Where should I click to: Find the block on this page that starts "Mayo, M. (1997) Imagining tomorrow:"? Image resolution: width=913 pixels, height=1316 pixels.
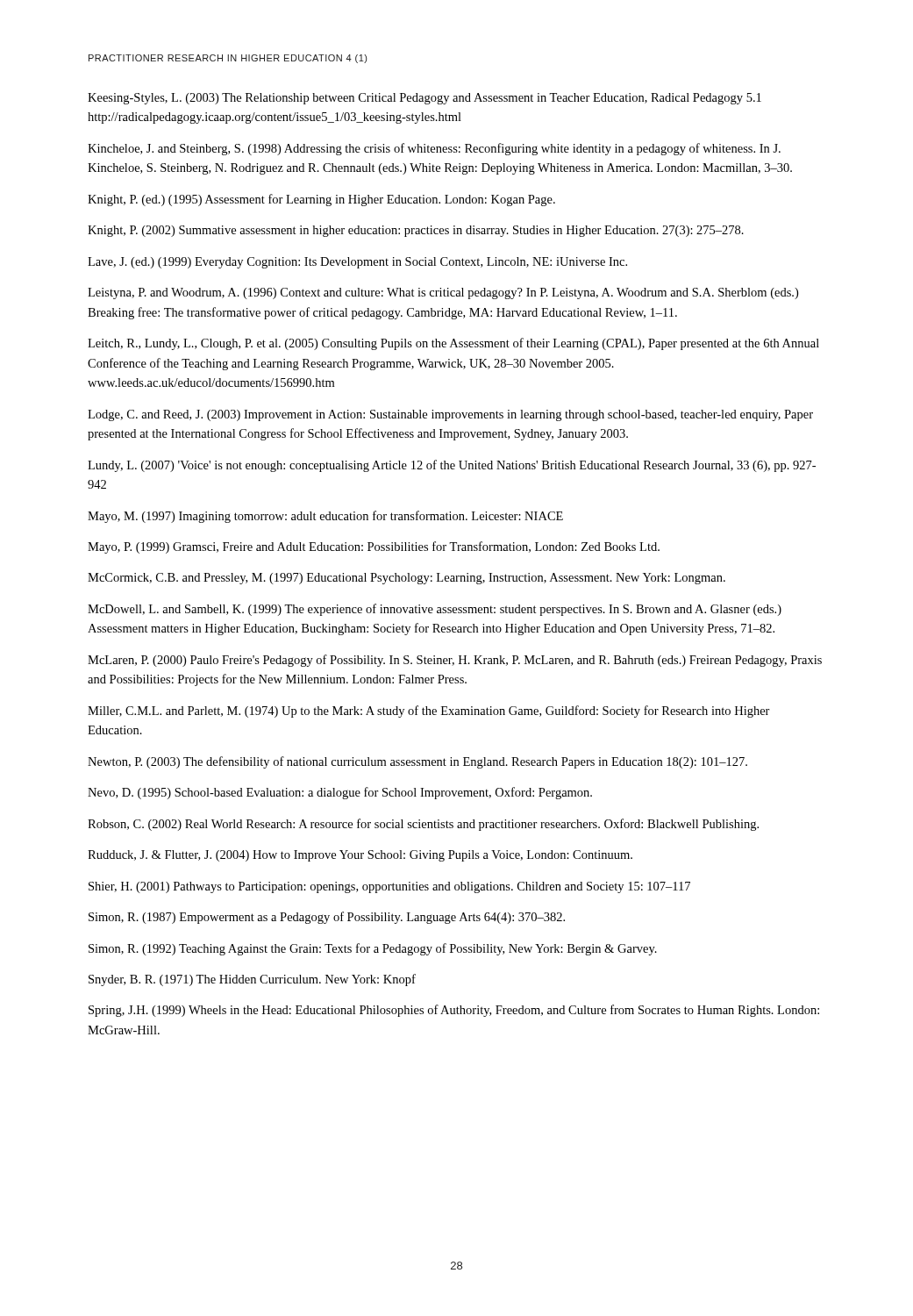pyautogui.click(x=326, y=515)
